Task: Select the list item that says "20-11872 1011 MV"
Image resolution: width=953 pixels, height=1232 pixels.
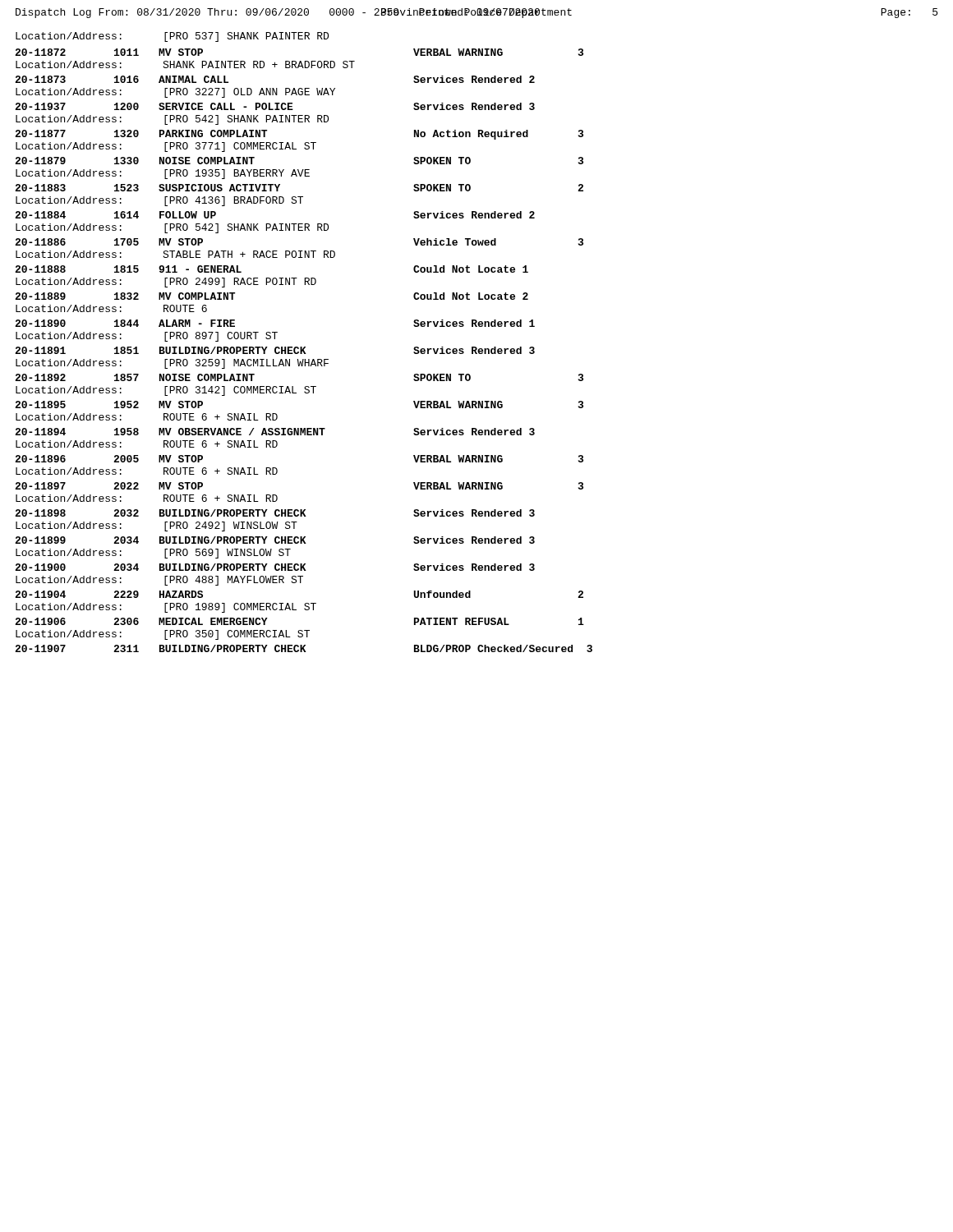Action: coord(476,59)
